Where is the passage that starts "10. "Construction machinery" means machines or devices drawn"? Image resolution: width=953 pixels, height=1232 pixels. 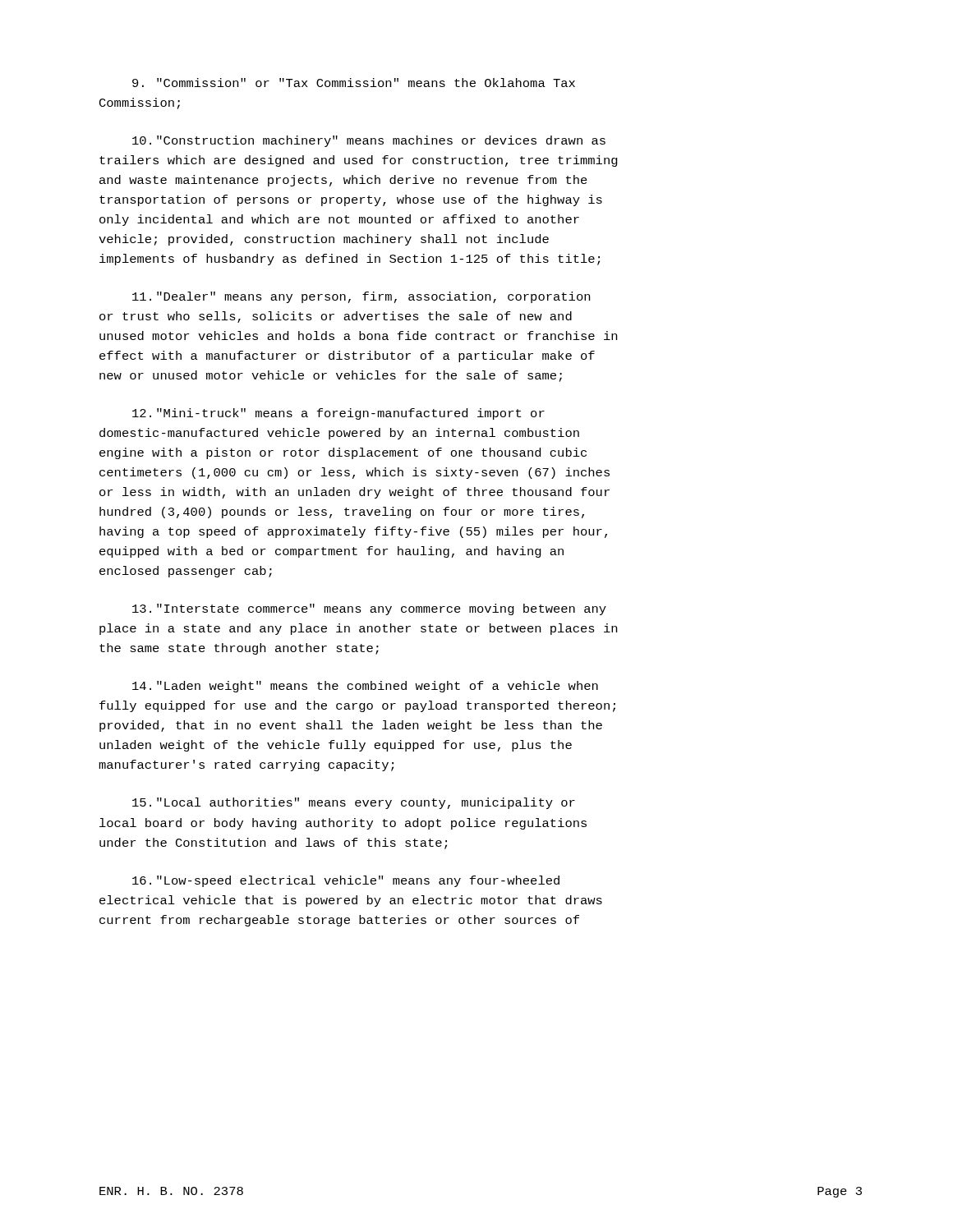click(x=481, y=201)
